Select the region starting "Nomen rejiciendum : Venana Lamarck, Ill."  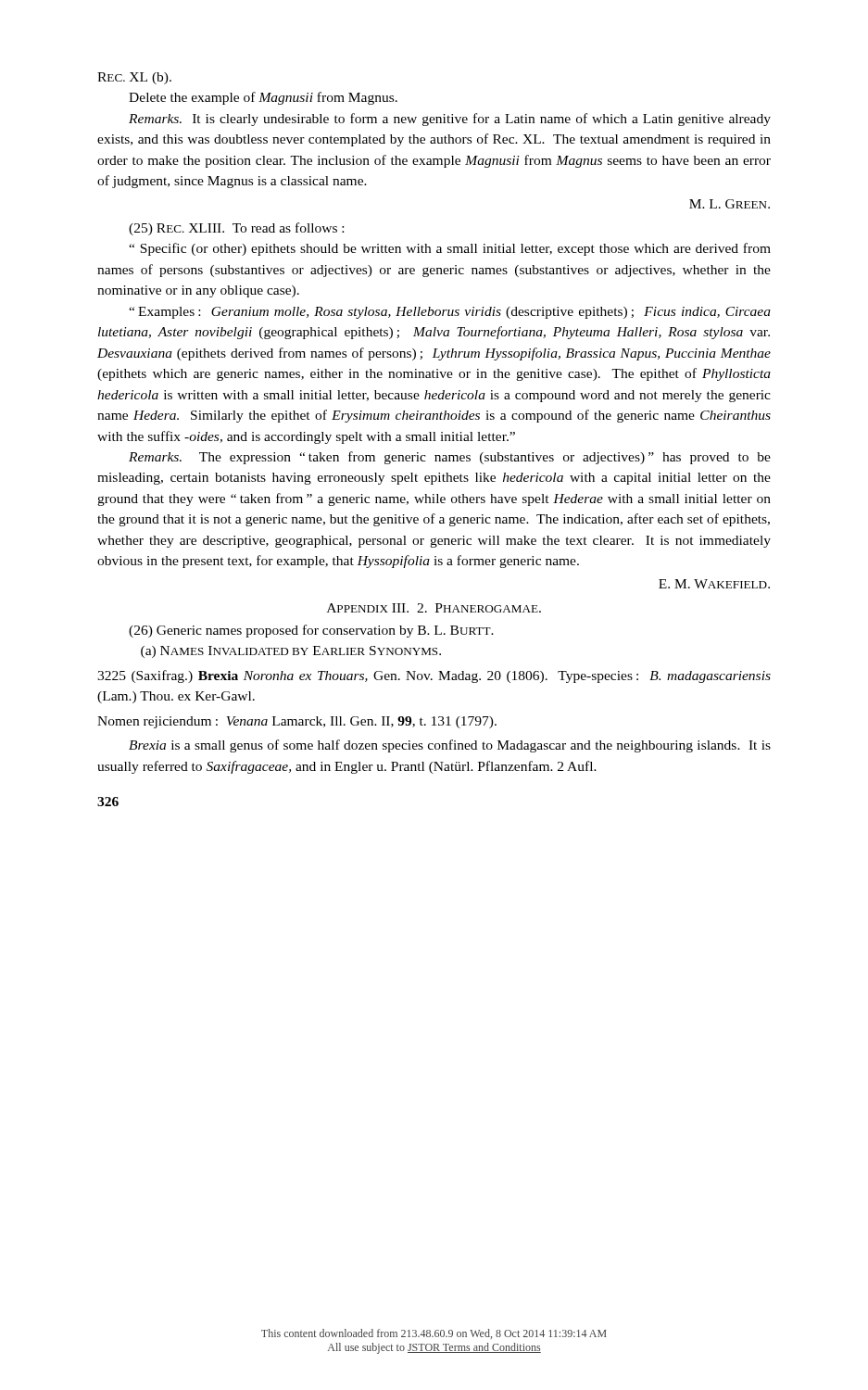click(x=297, y=720)
